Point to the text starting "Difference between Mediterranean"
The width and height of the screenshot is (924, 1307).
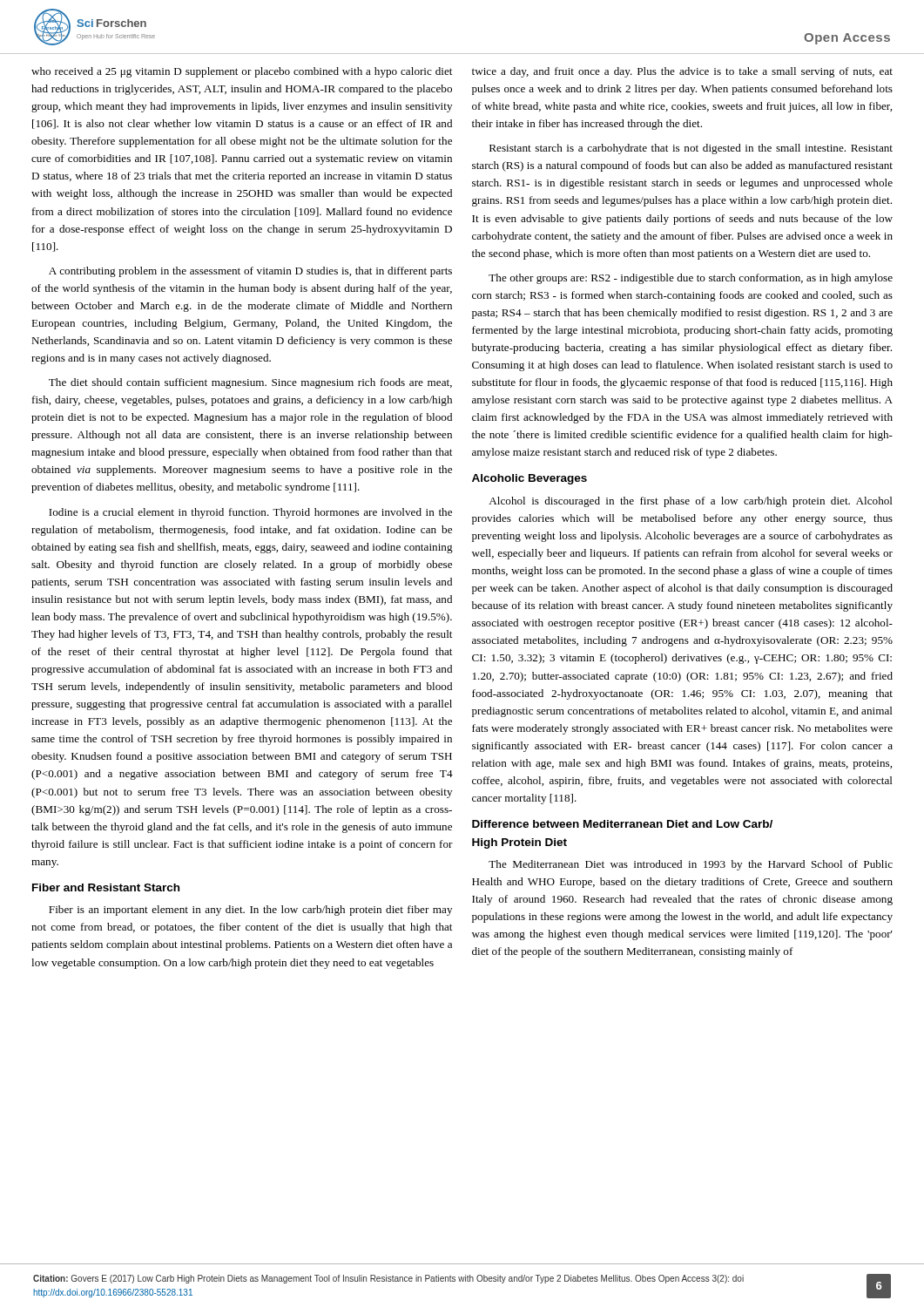(622, 833)
